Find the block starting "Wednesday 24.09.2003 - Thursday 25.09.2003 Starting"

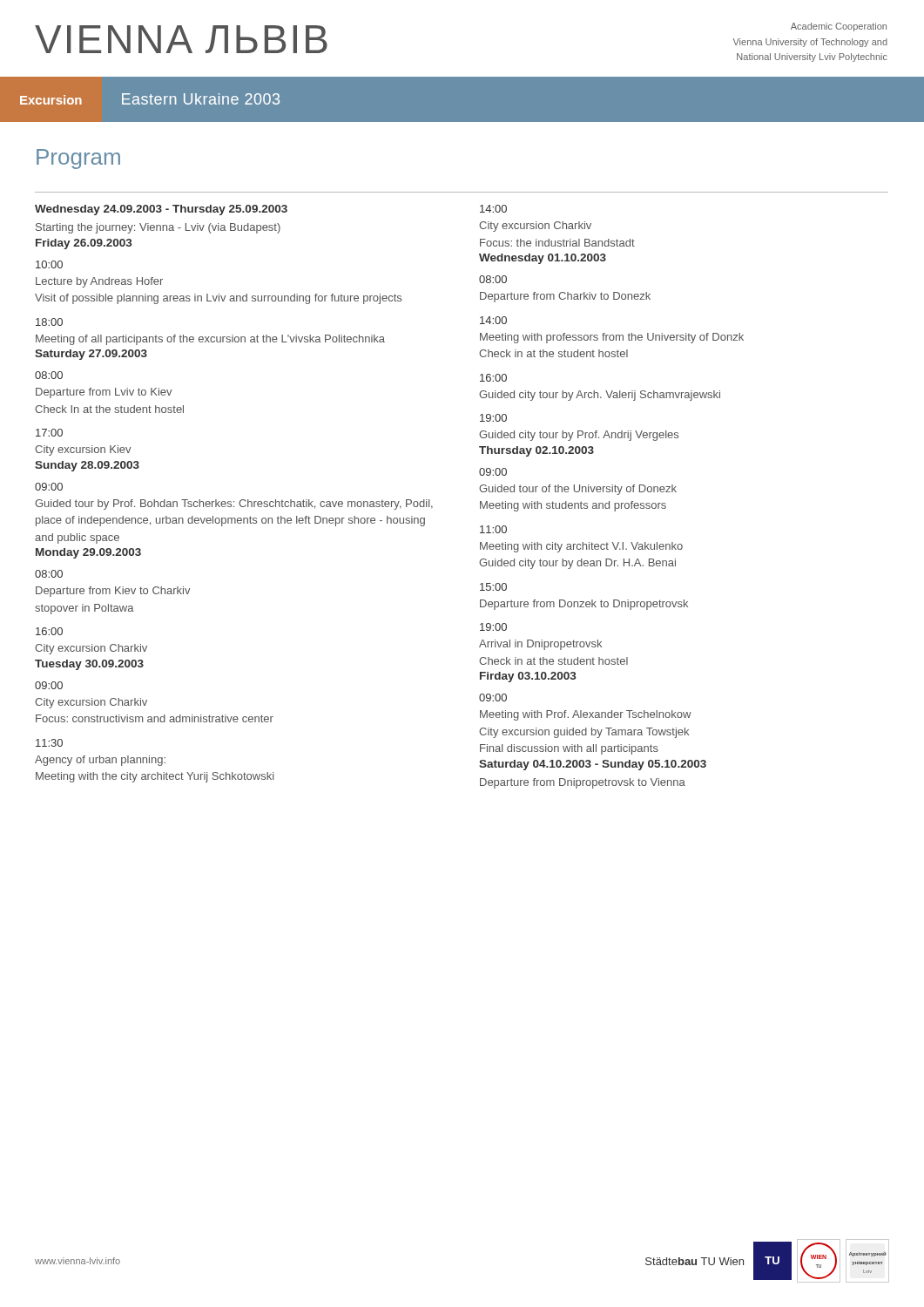240,219
